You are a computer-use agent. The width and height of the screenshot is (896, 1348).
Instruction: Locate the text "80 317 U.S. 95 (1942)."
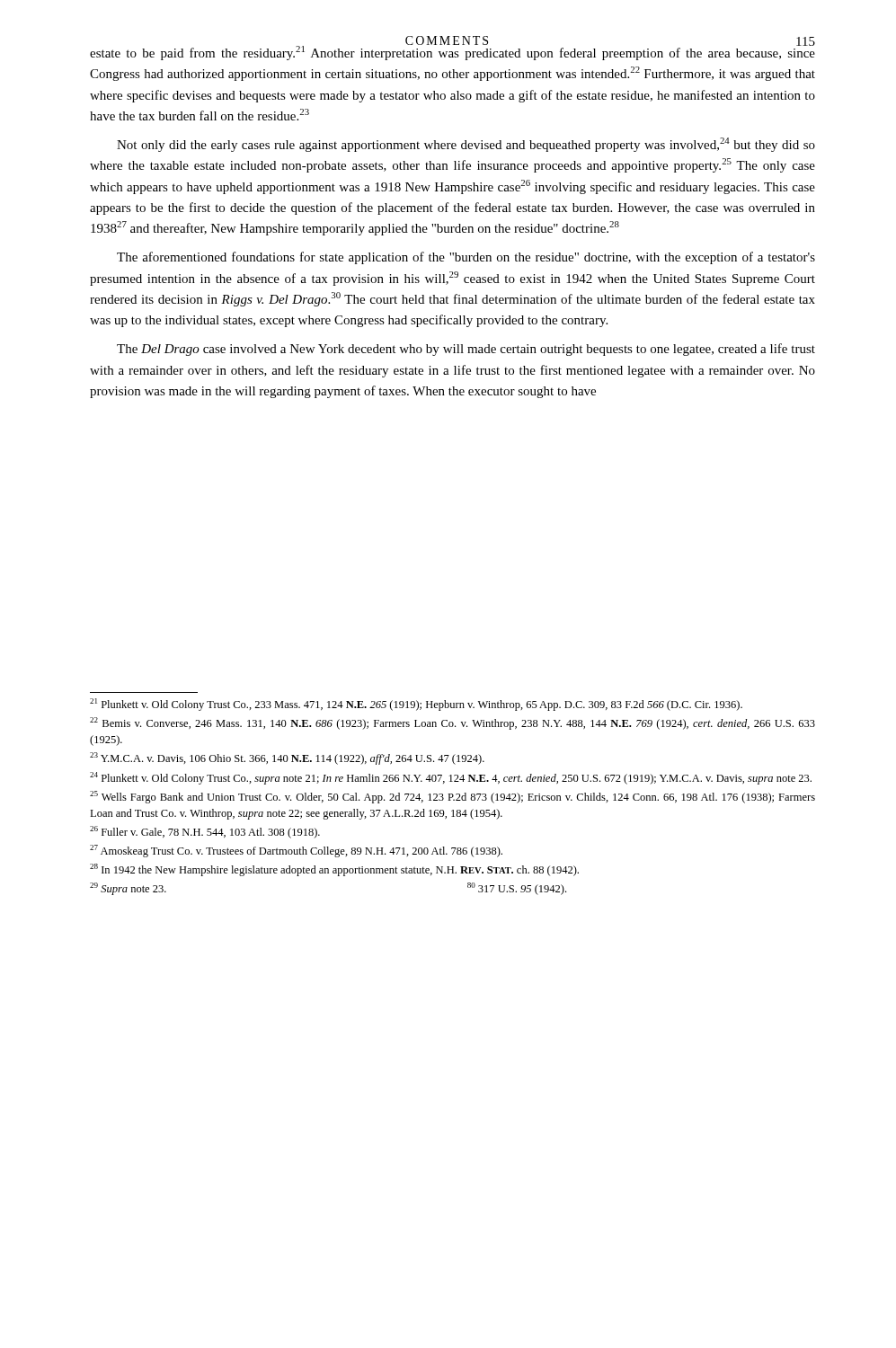pyautogui.click(x=517, y=888)
